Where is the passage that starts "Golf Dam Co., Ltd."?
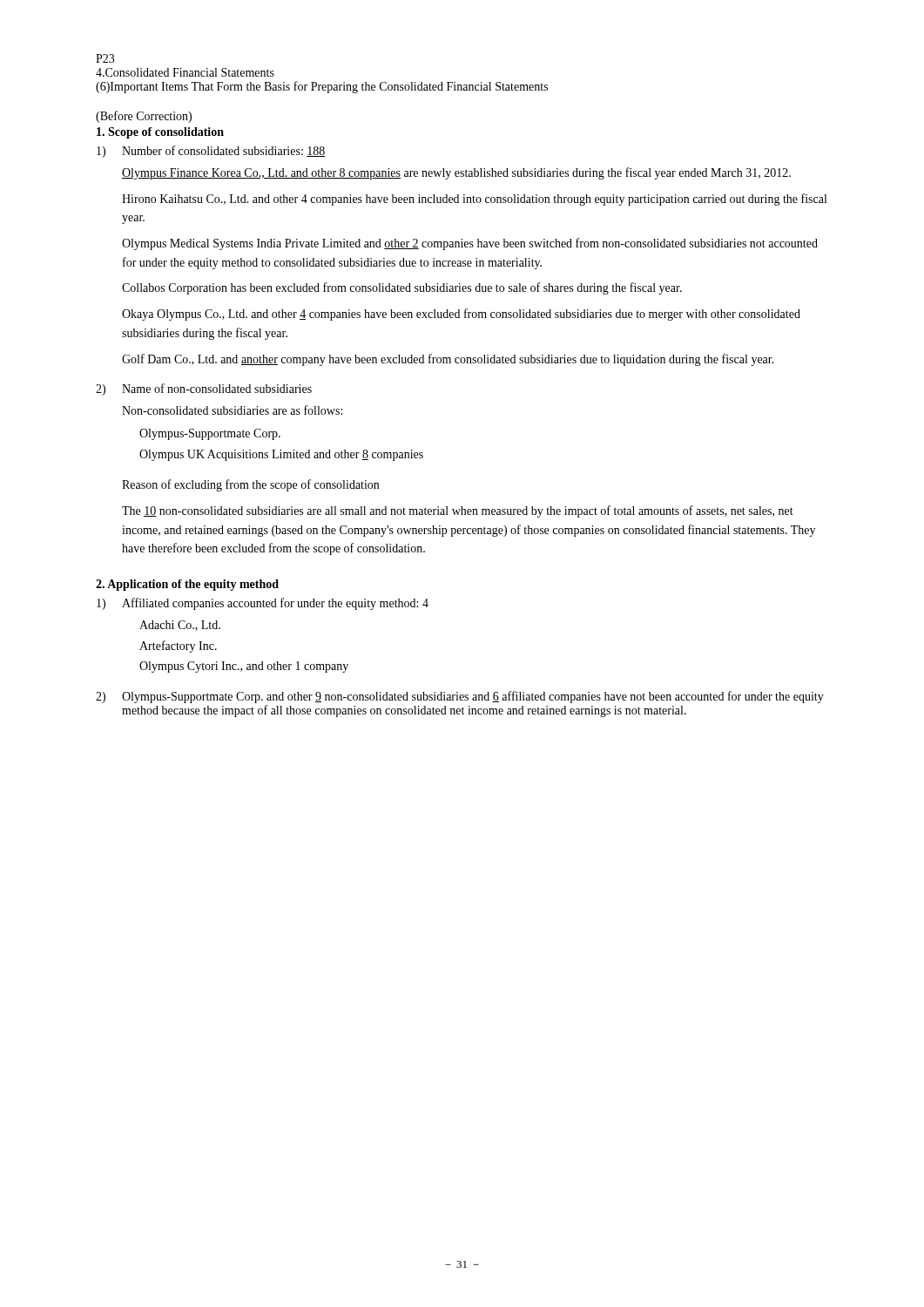 point(448,359)
